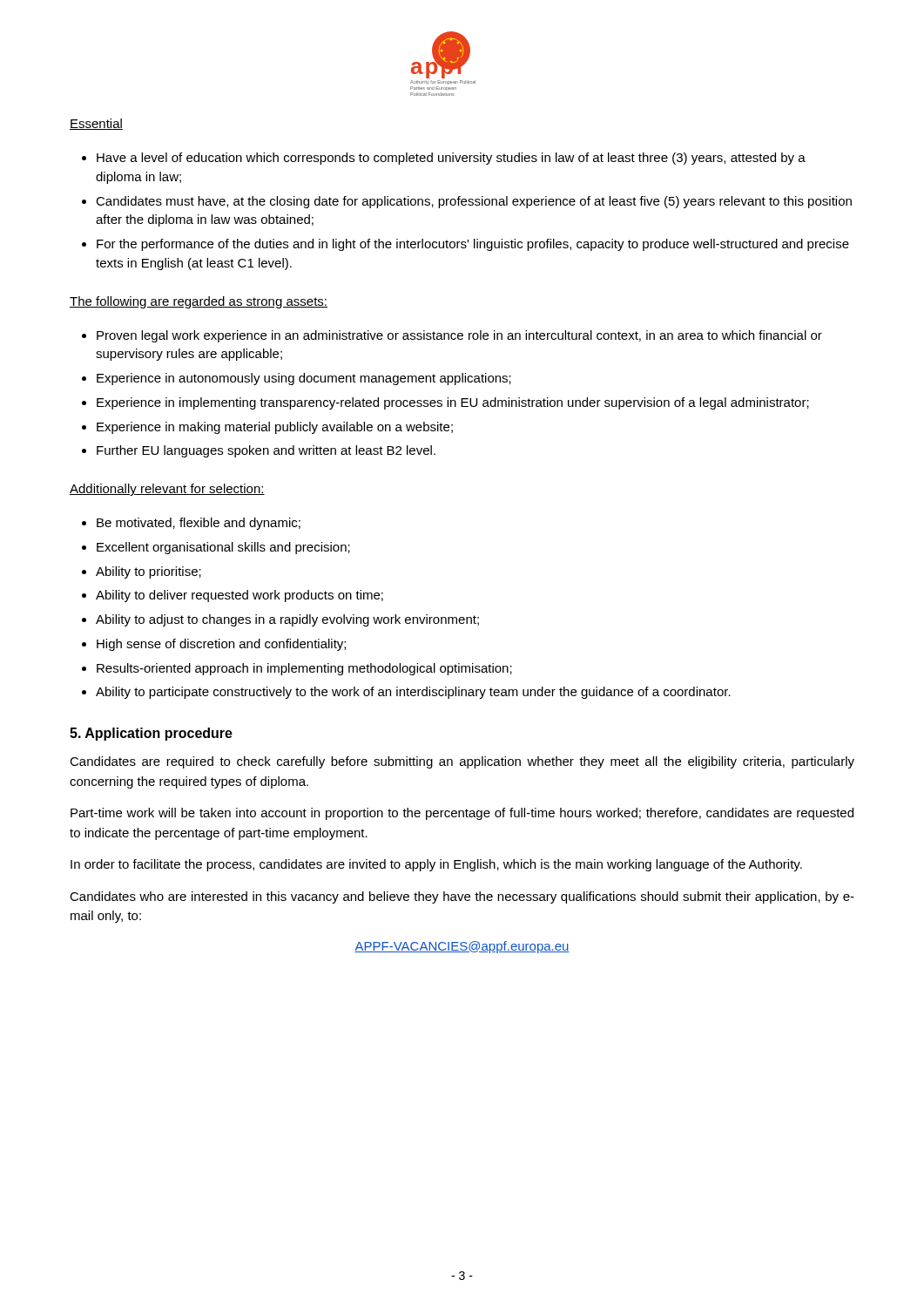The width and height of the screenshot is (924, 1307).
Task: Select the logo
Action: (x=462, y=49)
